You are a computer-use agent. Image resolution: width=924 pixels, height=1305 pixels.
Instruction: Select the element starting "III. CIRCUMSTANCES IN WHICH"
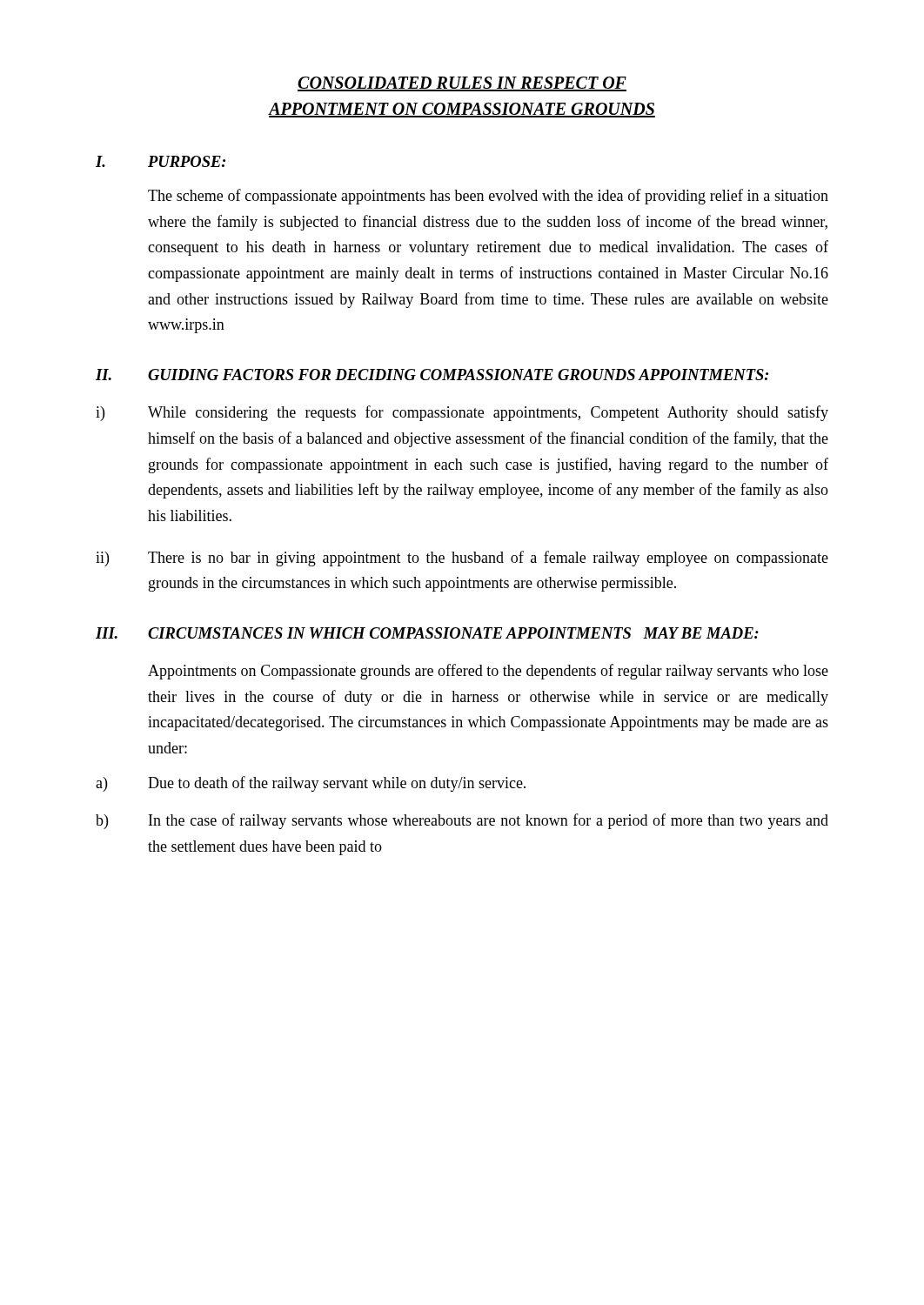coord(462,634)
